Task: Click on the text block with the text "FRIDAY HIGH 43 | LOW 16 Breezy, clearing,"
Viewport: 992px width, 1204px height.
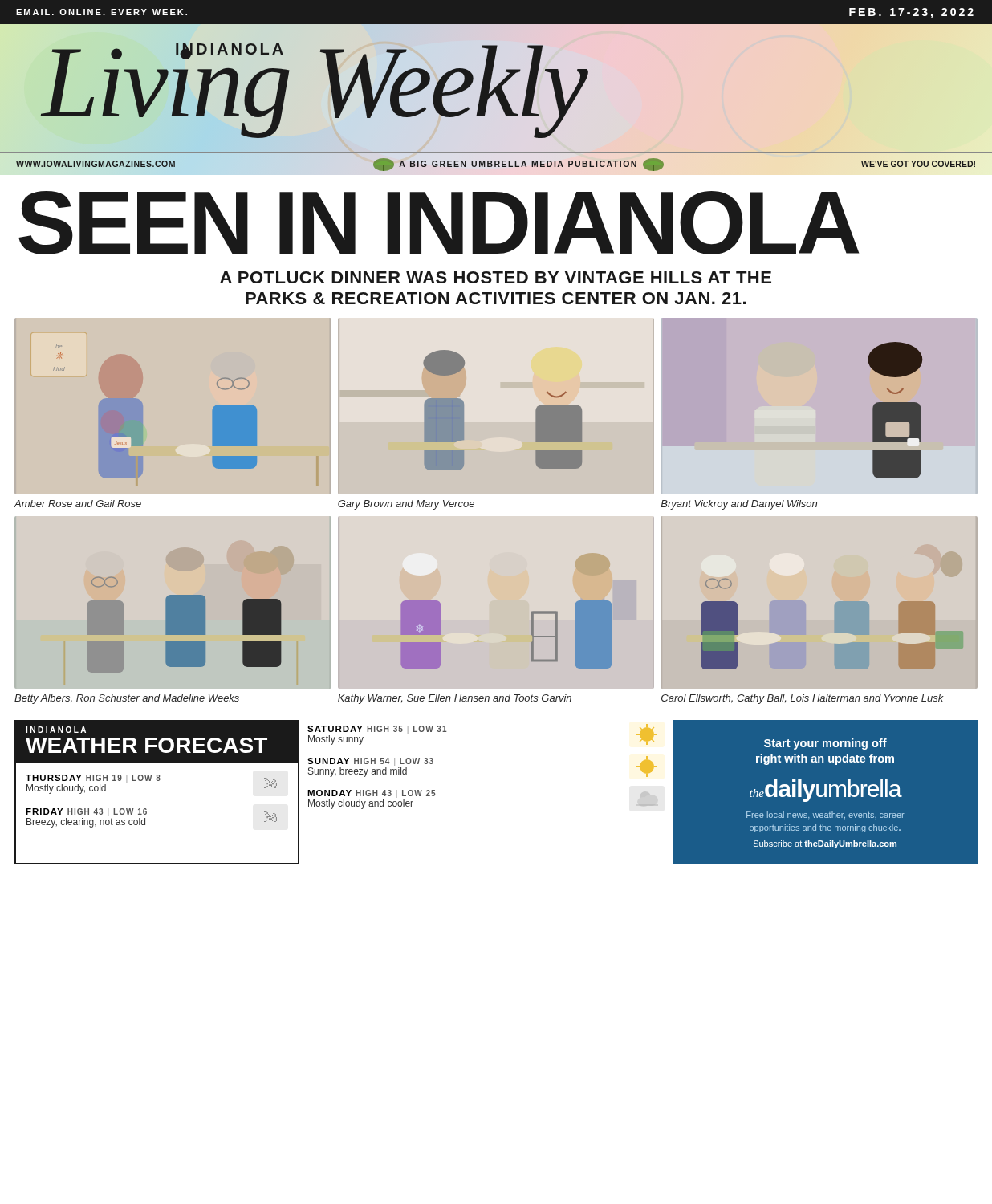Action: pos(157,817)
